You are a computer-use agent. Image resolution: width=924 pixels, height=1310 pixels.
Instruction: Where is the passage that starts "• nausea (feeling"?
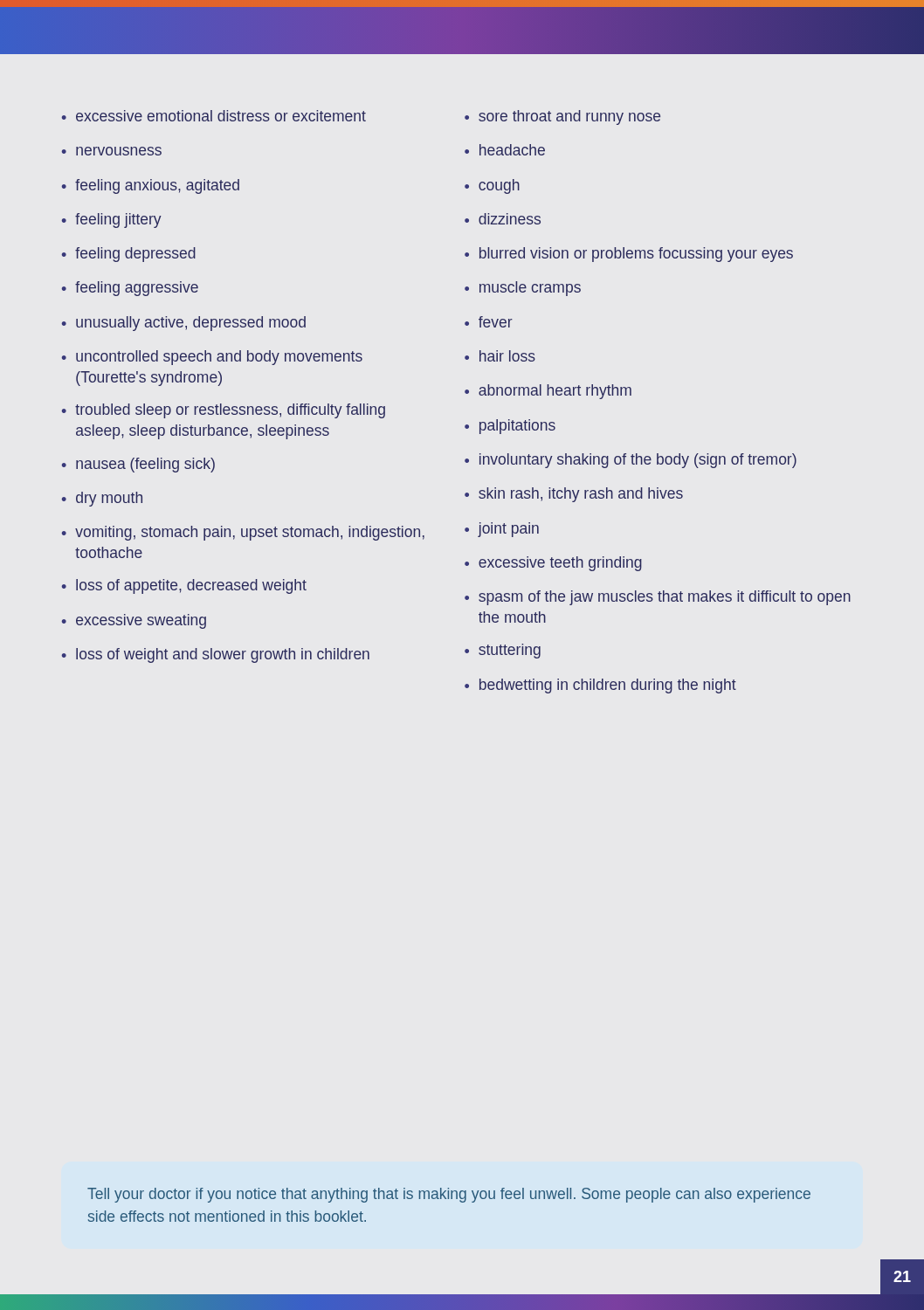138,465
